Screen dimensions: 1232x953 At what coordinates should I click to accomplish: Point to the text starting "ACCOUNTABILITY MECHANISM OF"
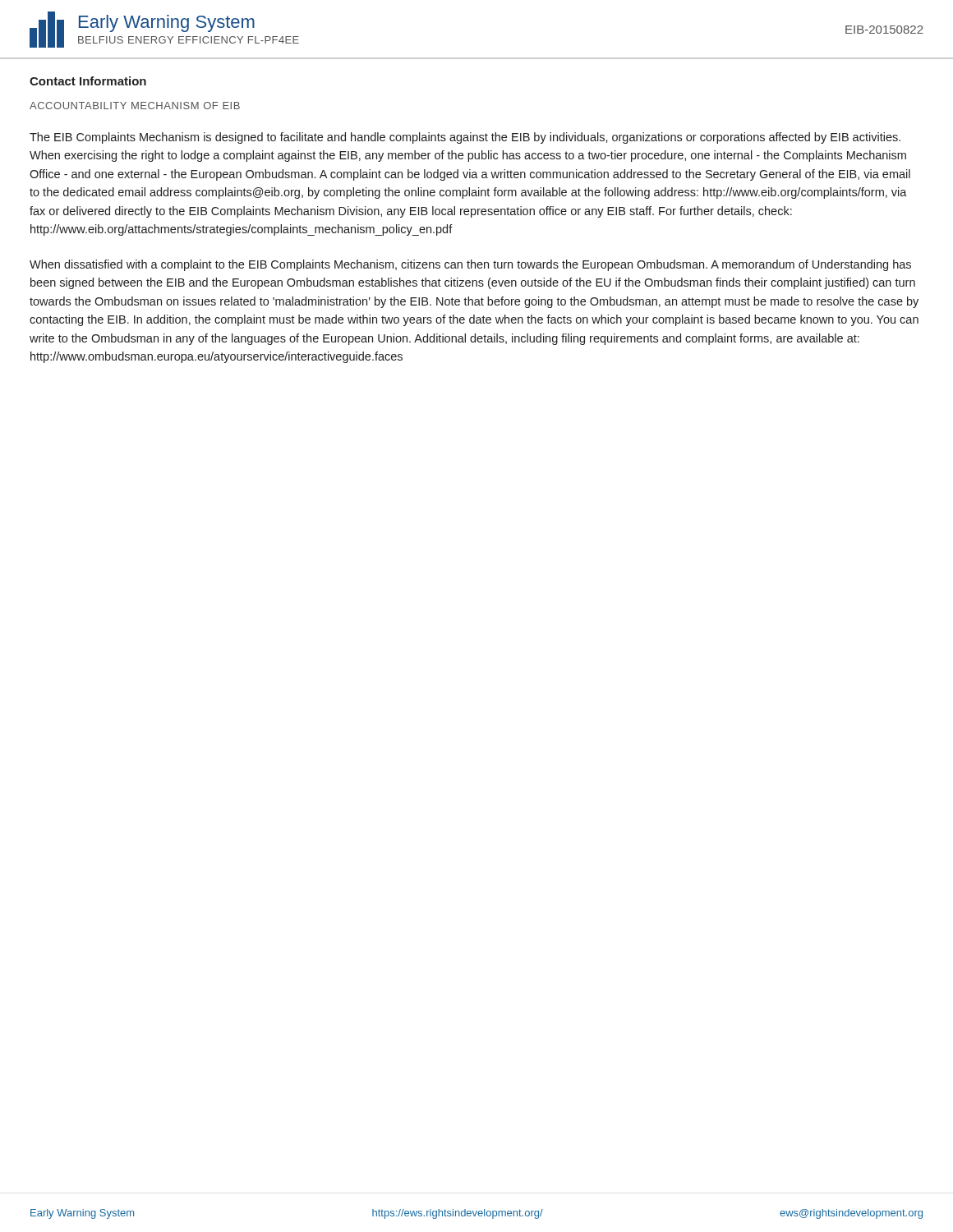135,106
